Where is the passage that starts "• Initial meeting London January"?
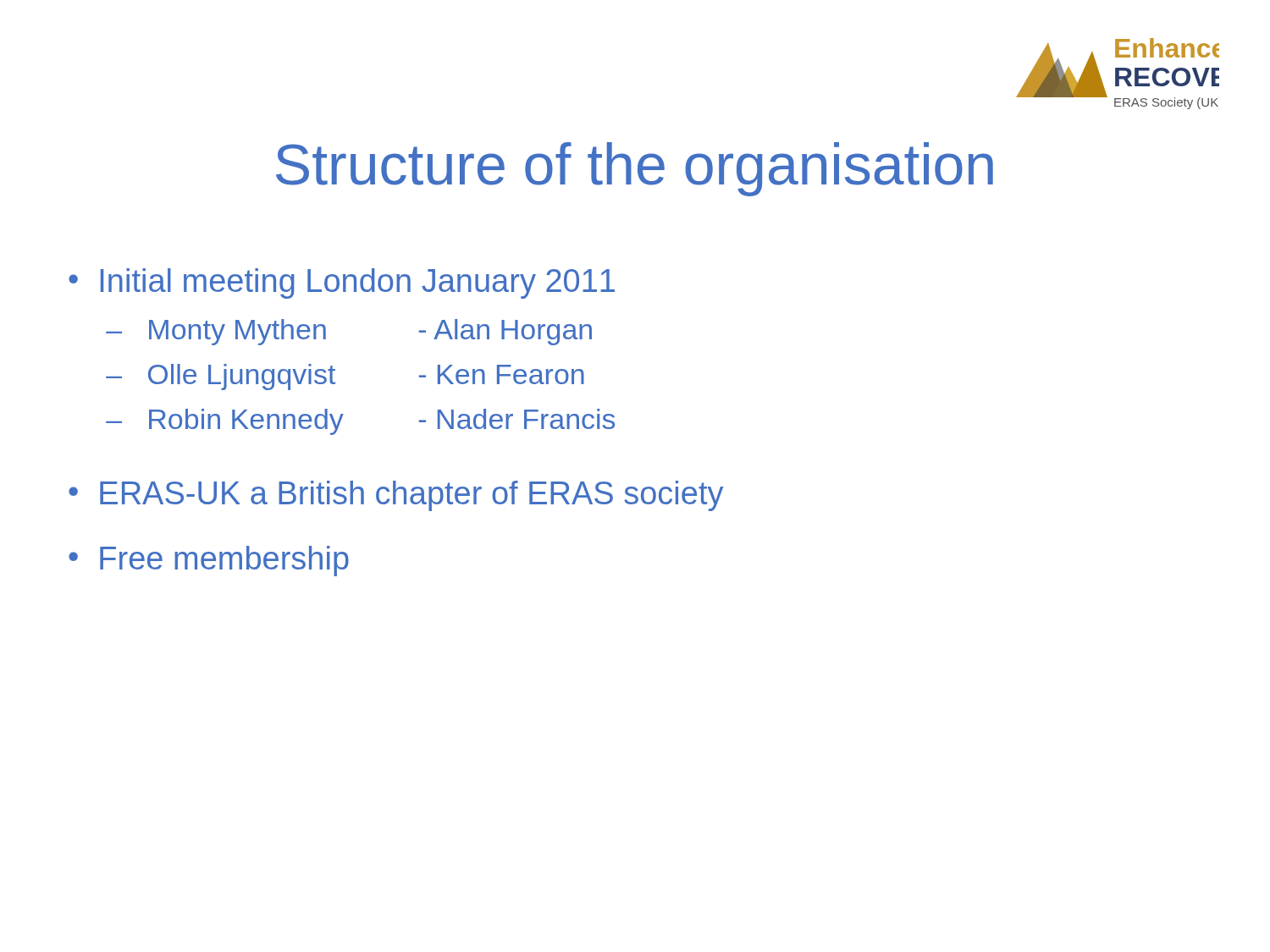The width and height of the screenshot is (1270, 952). (342, 355)
